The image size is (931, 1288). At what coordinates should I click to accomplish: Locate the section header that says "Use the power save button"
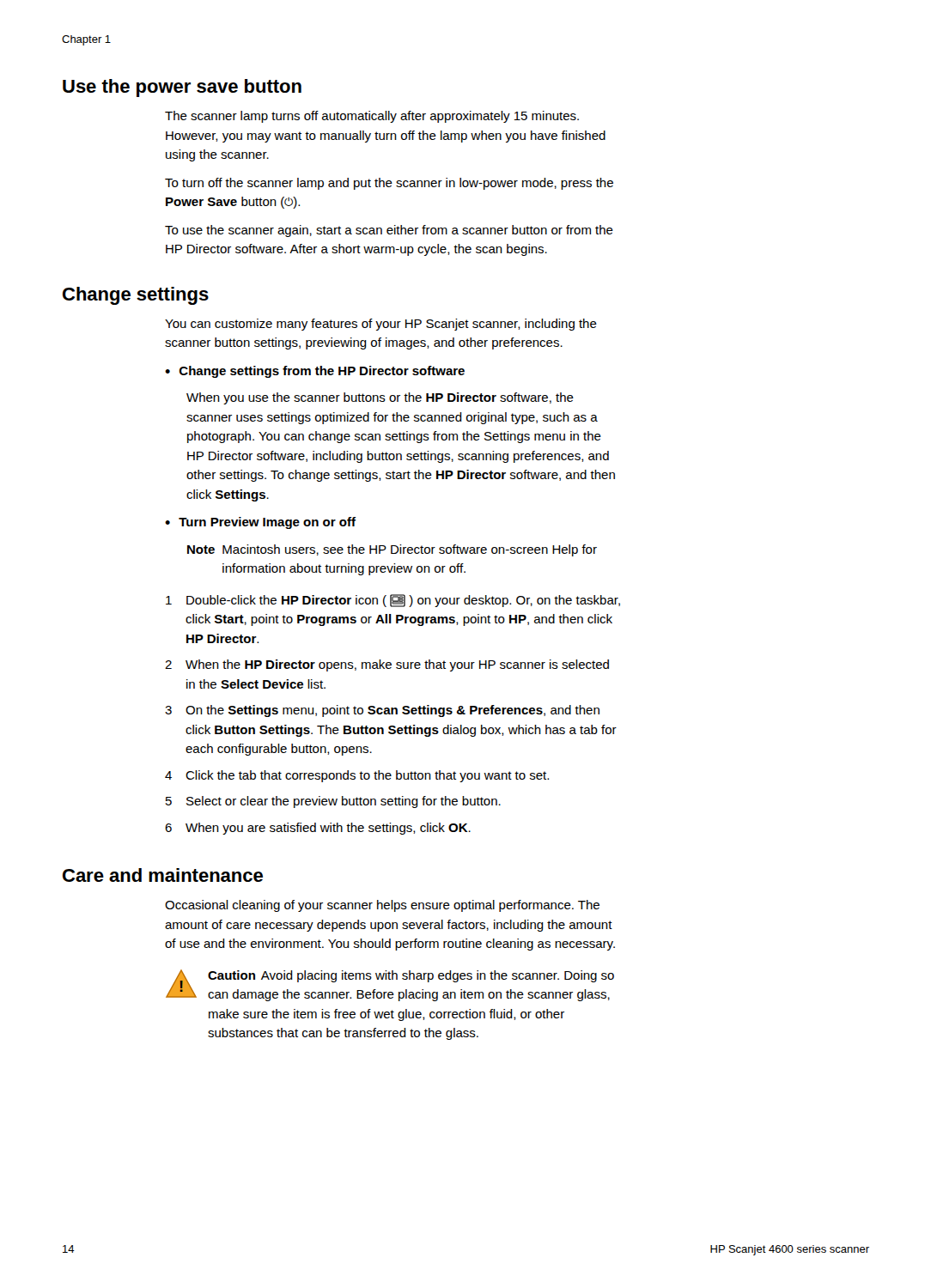tap(182, 86)
